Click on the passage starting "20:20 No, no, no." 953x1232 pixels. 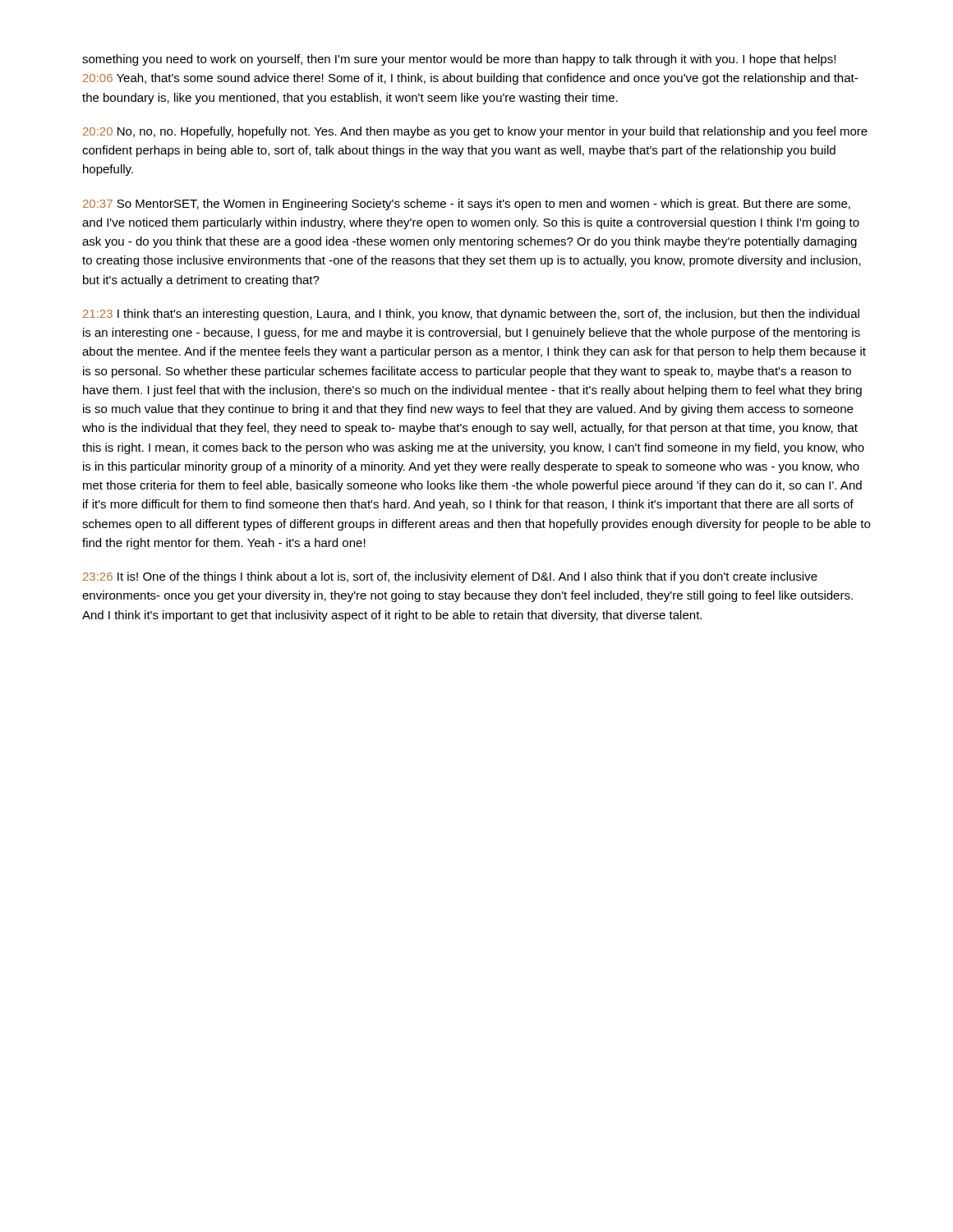(x=476, y=150)
